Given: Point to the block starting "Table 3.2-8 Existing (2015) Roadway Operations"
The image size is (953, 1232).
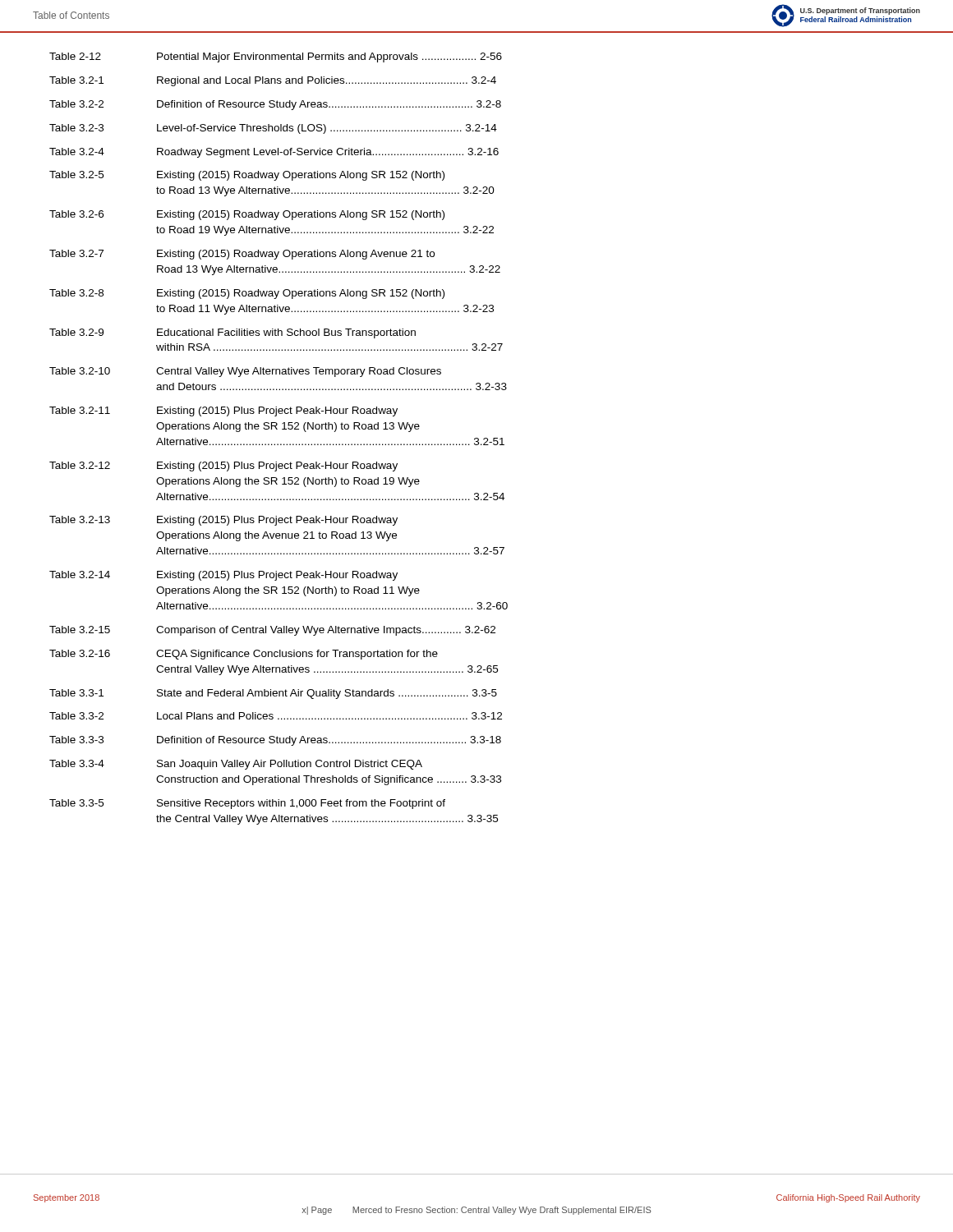Looking at the screenshot, I should pos(476,301).
